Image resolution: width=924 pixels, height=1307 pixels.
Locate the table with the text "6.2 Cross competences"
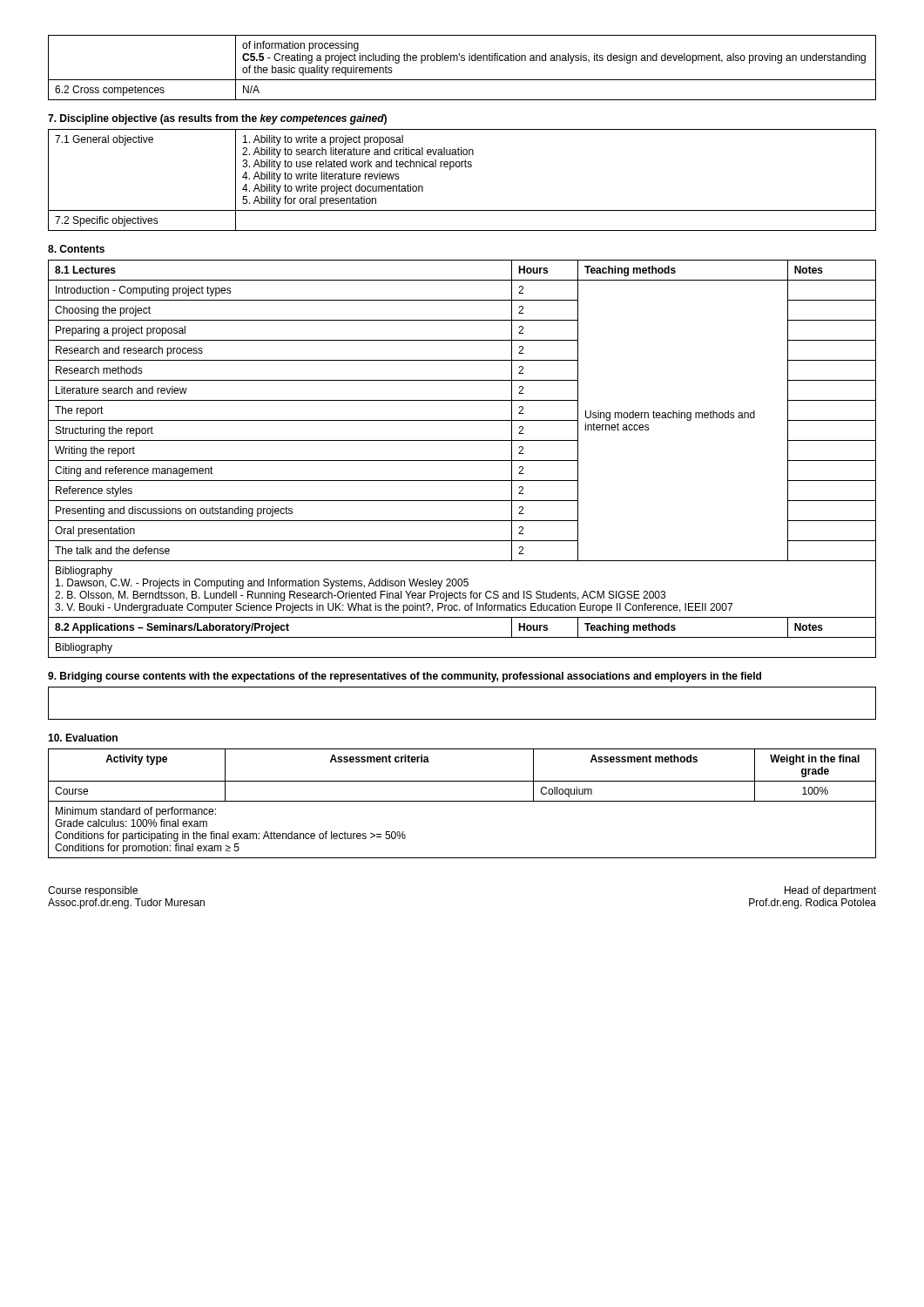click(x=462, y=68)
